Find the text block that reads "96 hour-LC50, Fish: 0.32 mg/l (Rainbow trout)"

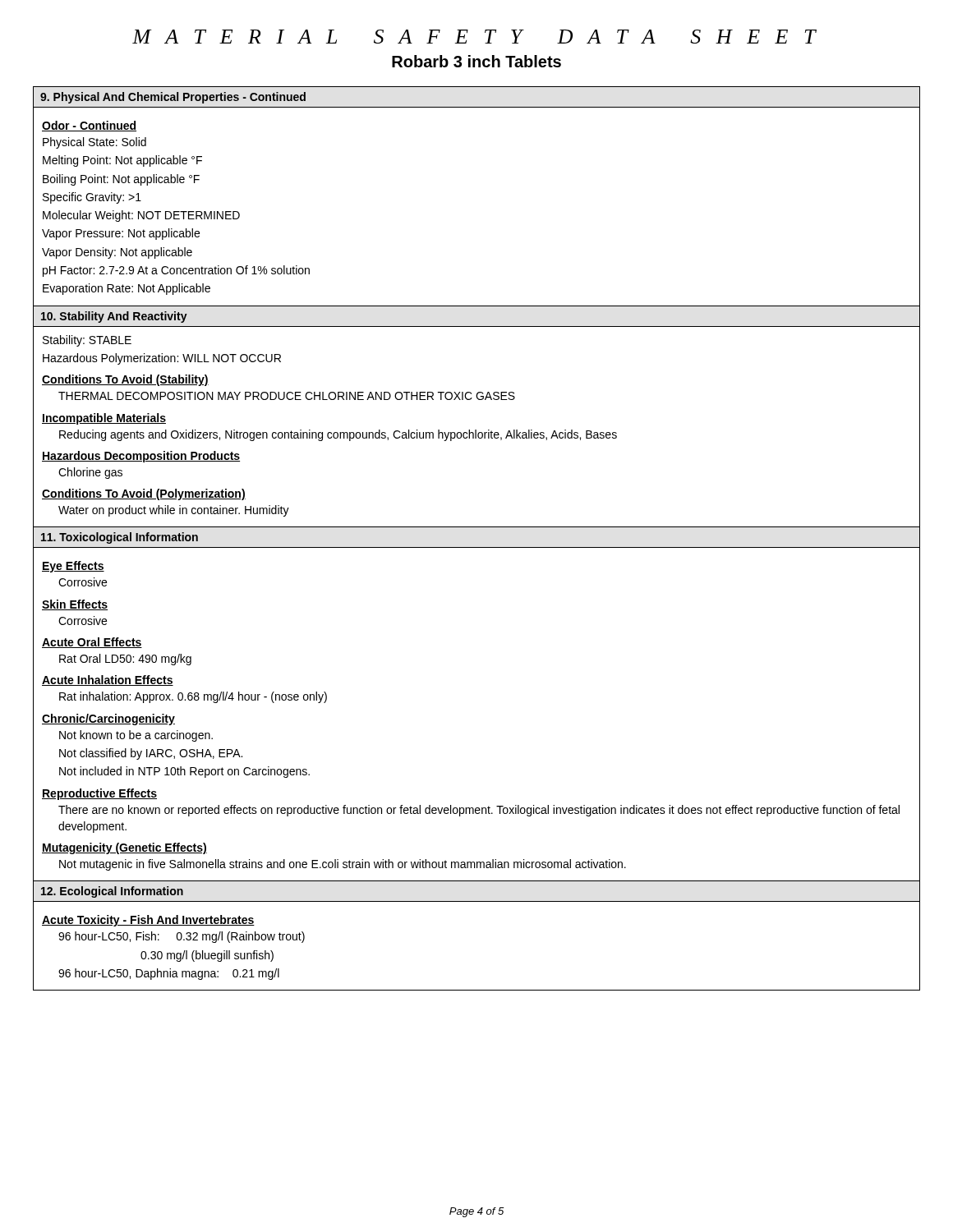pos(182,937)
